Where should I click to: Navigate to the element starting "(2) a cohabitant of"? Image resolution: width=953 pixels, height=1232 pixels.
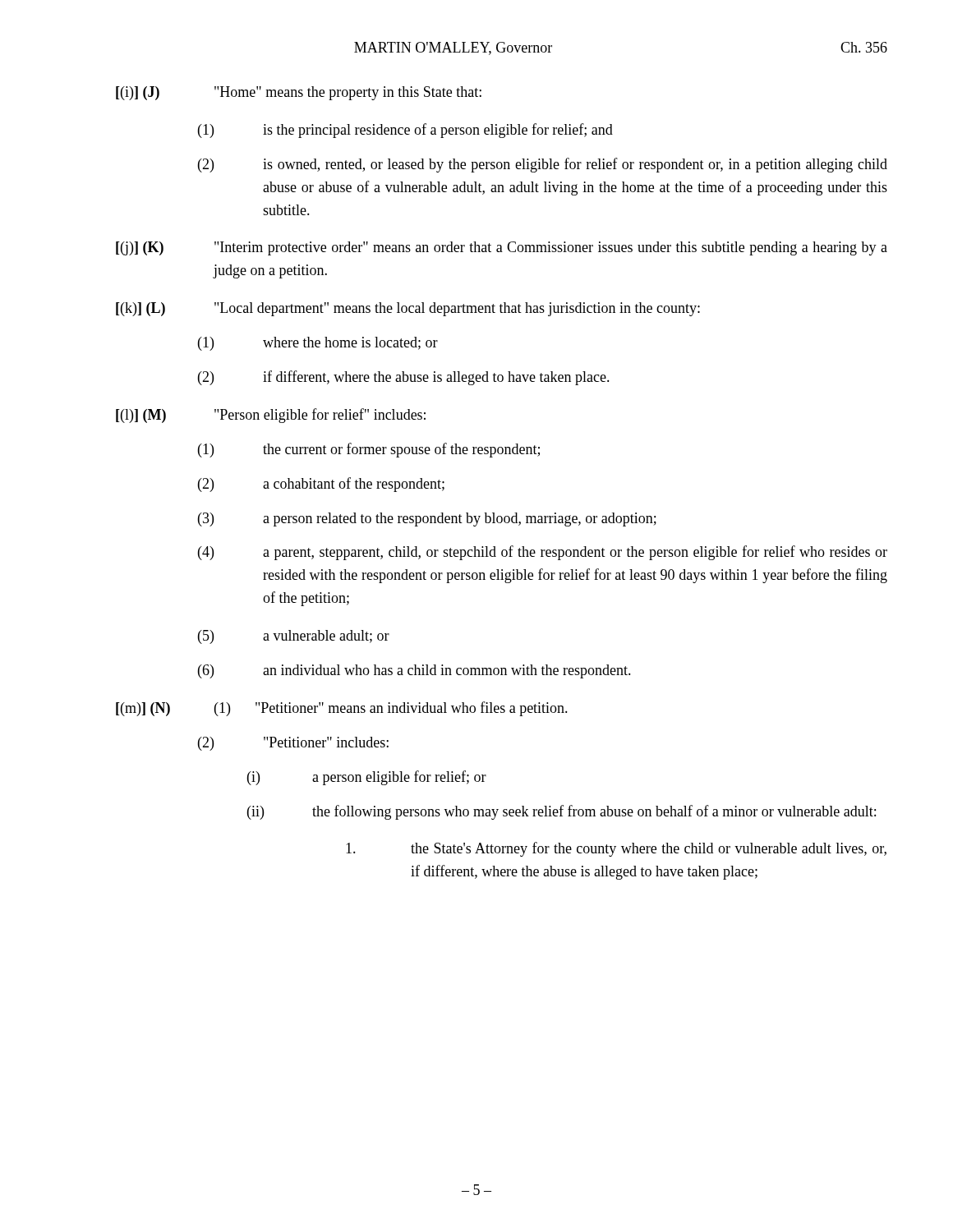(321, 485)
